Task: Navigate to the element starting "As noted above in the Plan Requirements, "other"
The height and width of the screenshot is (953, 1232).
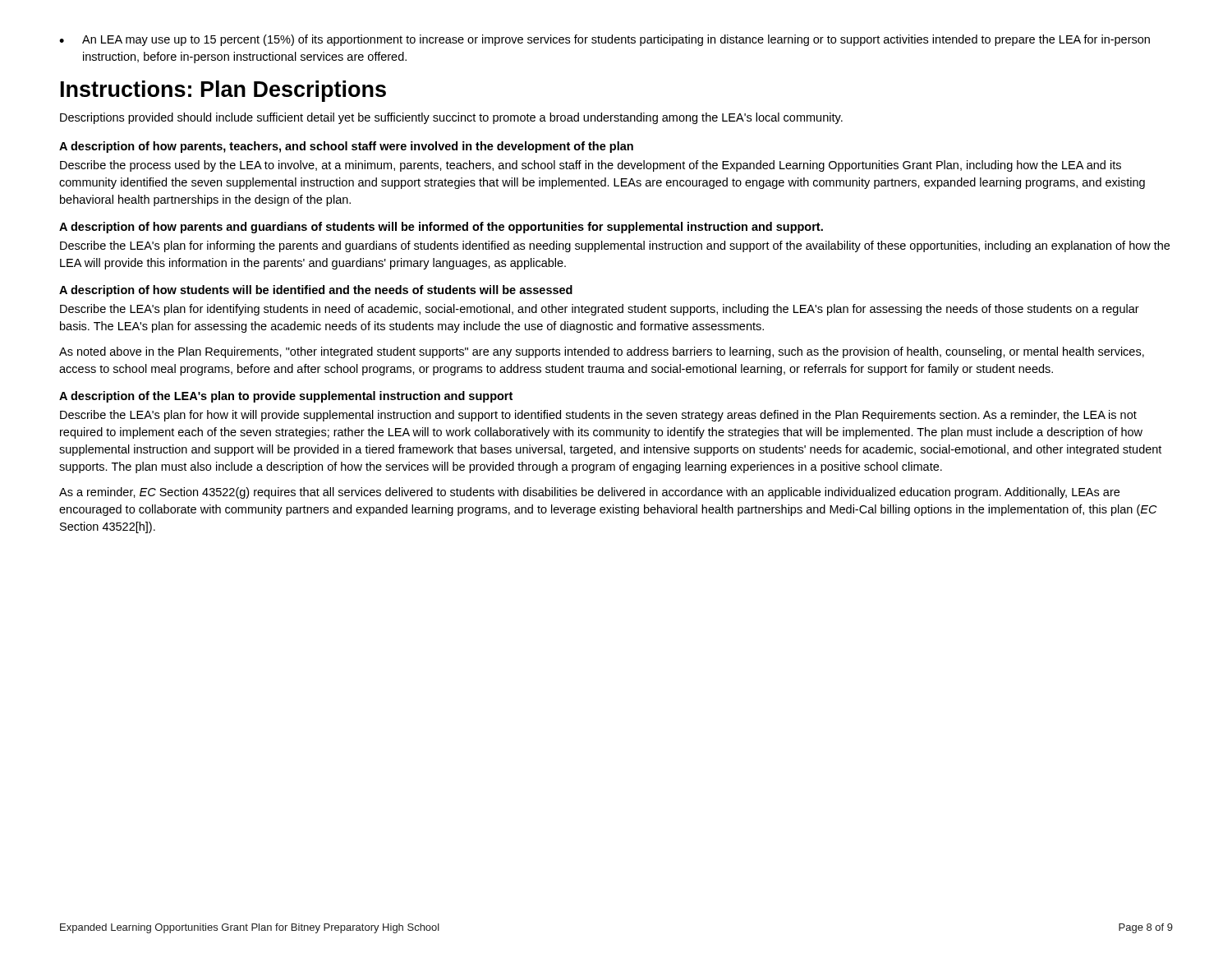Action: coord(602,360)
